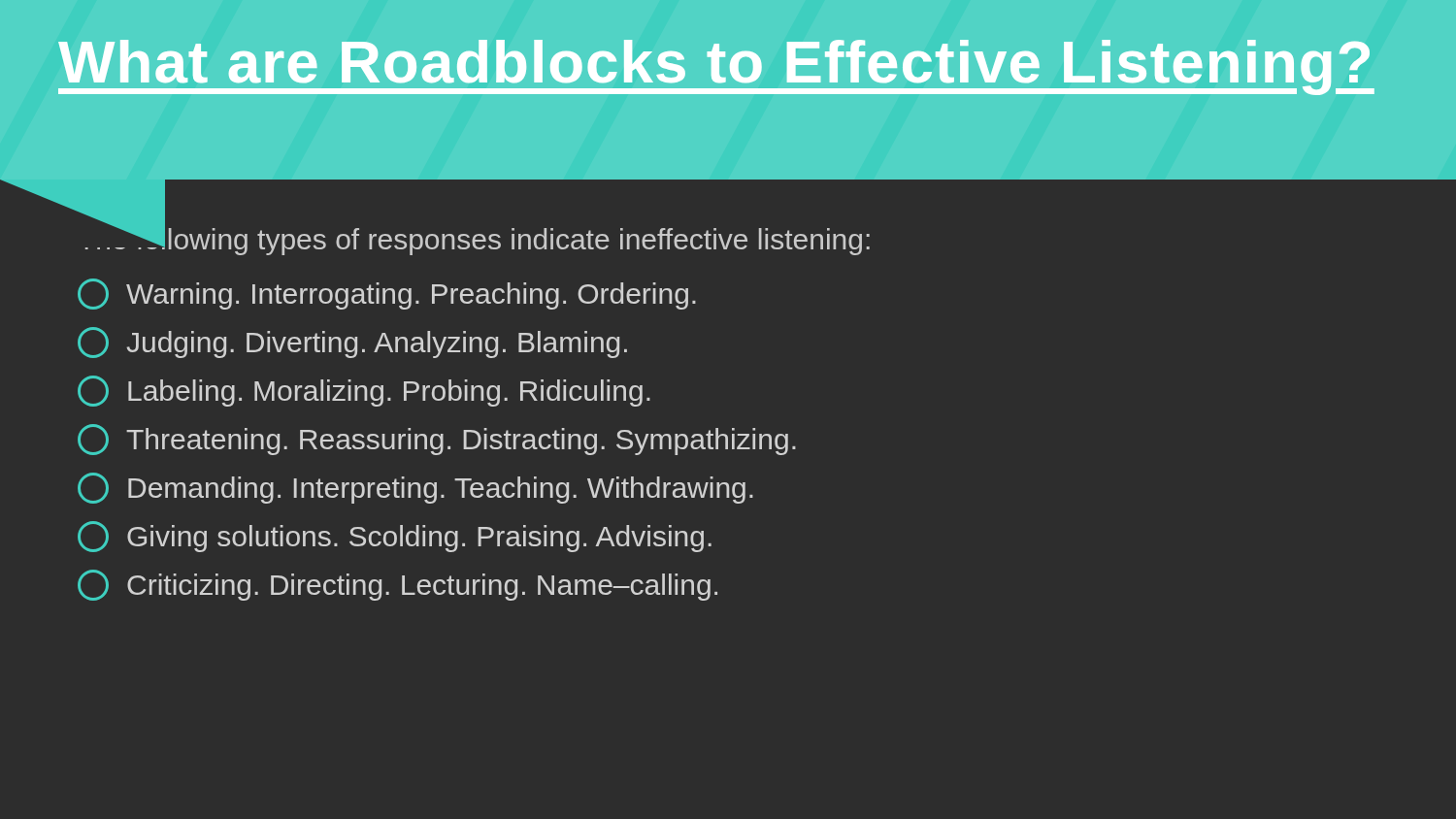Point to "Labeling. Moralizing. Probing. Ridiculing."

click(365, 391)
